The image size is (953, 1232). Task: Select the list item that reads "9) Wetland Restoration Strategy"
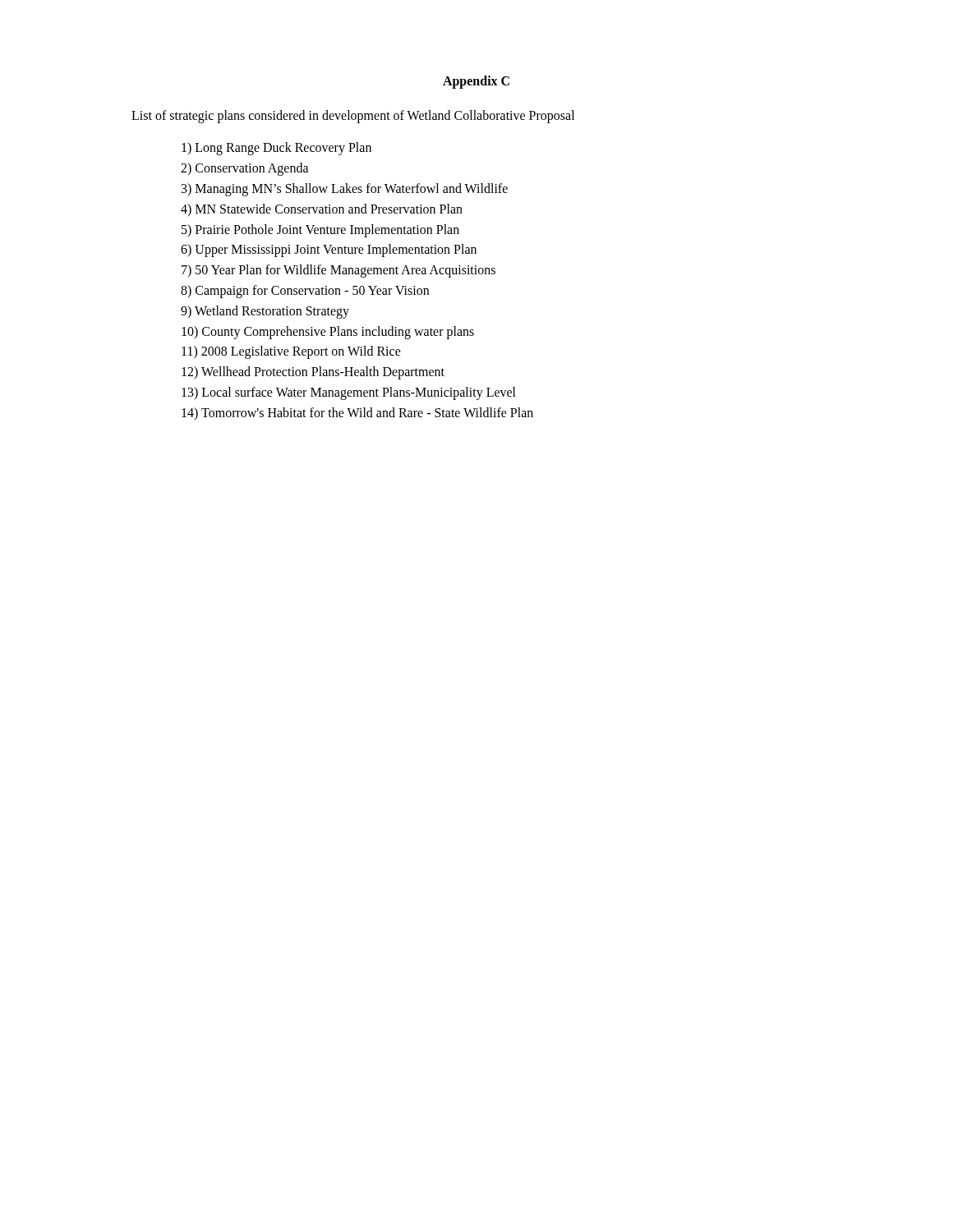[x=265, y=311]
